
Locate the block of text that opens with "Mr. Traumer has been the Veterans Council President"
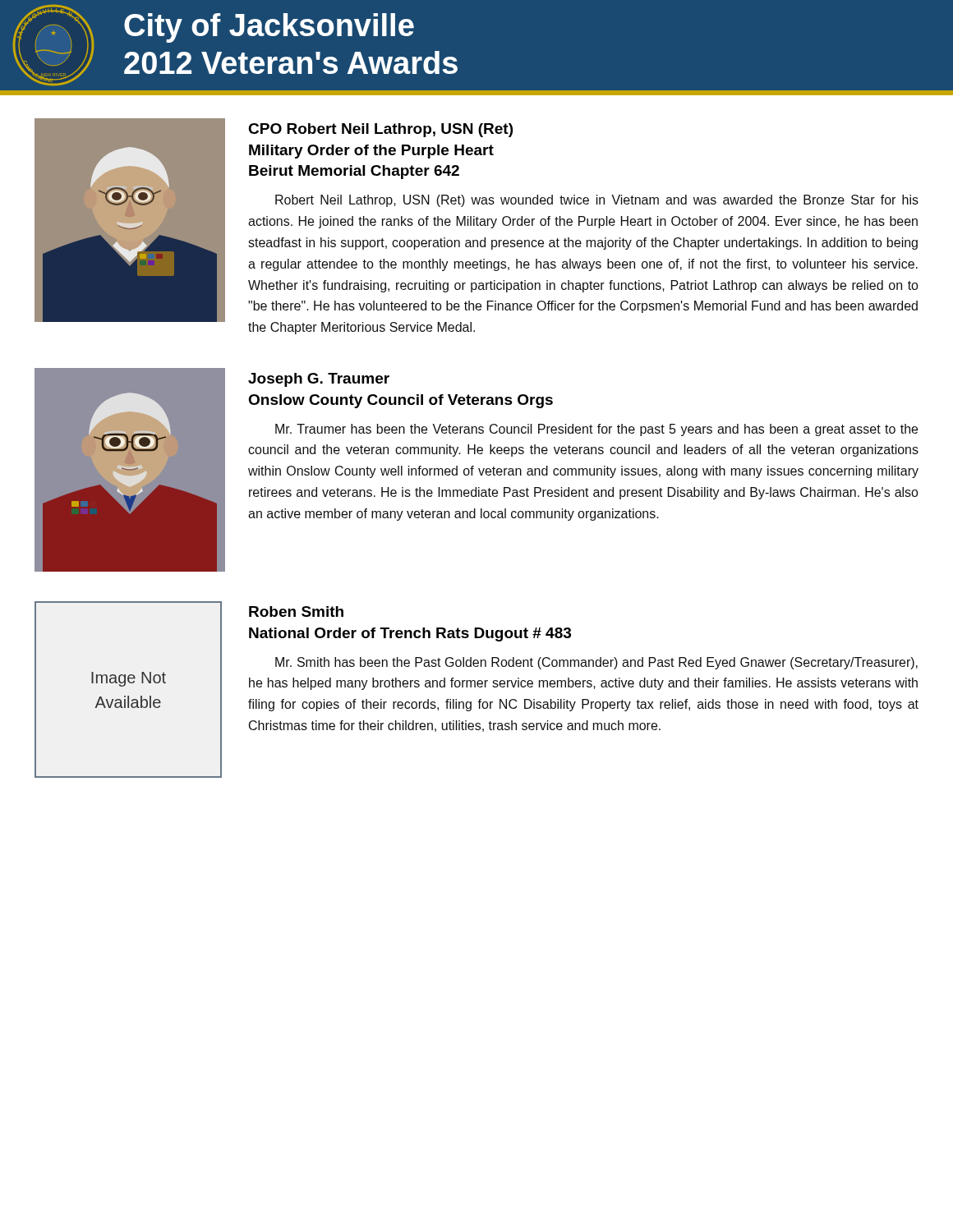pyautogui.click(x=583, y=472)
